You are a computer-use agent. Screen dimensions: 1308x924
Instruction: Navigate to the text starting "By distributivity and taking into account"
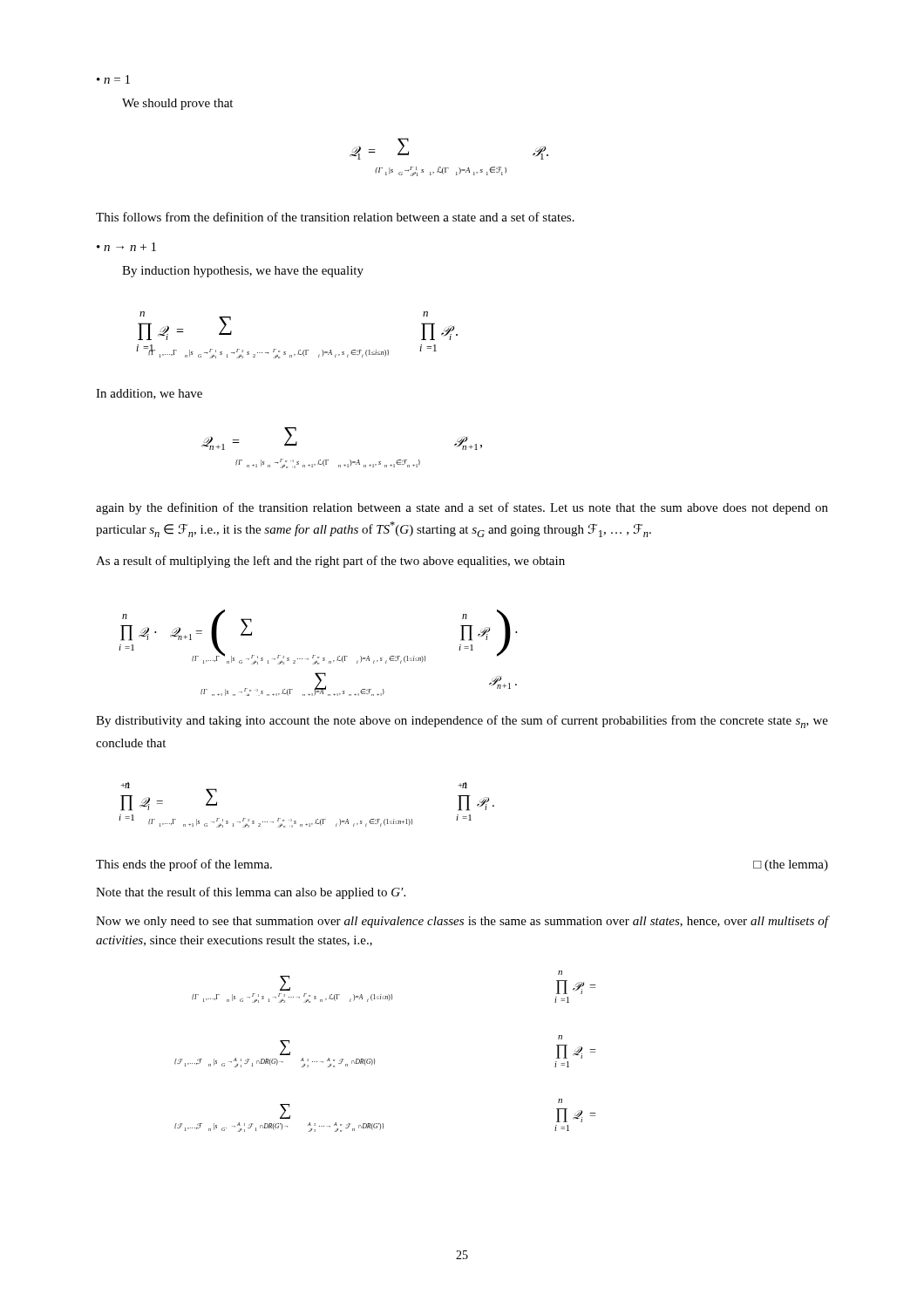pos(462,731)
